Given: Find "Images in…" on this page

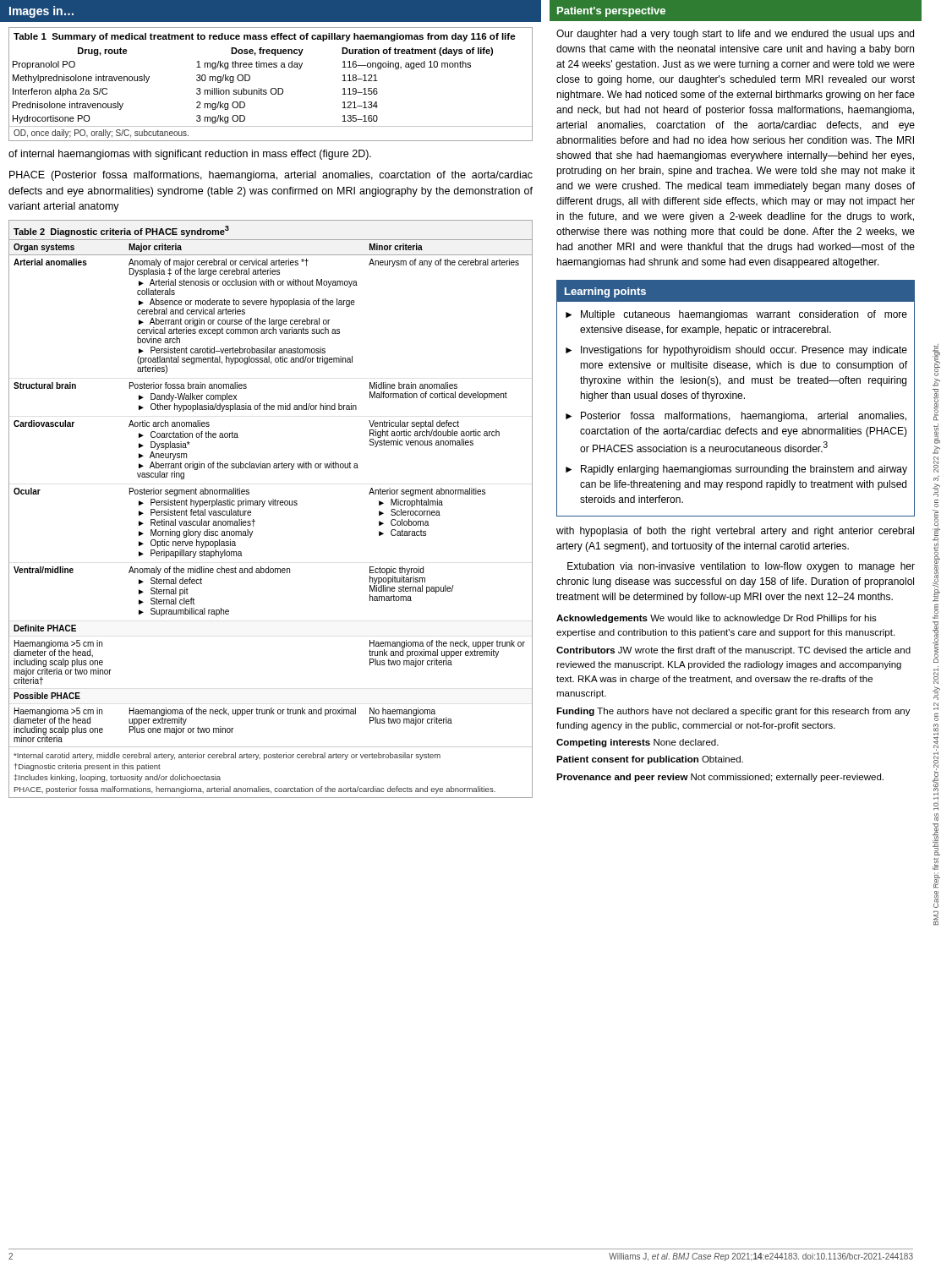Looking at the screenshot, I should [42, 11].
